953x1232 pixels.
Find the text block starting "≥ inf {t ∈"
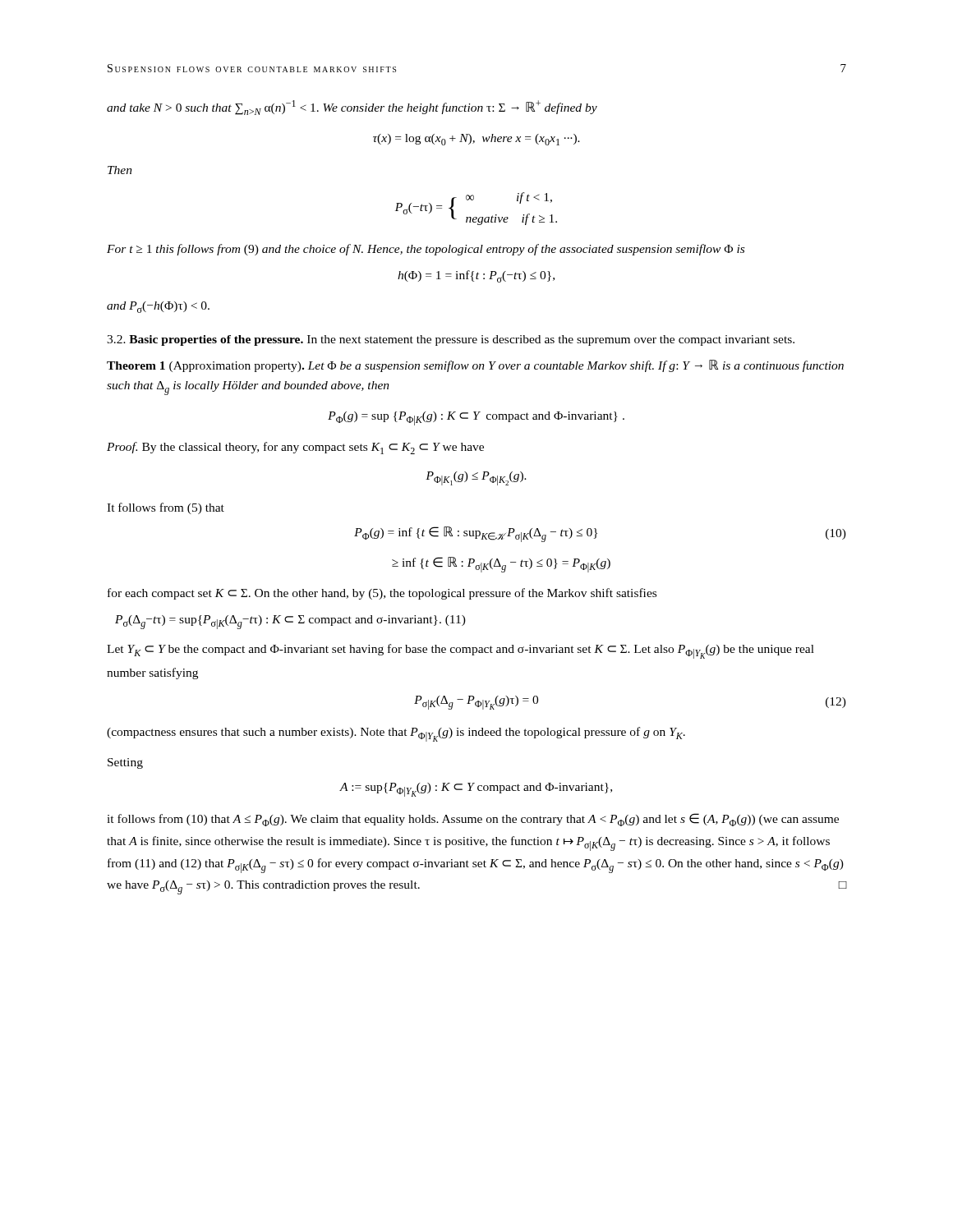pyautogui.click(x=501, y=564)
